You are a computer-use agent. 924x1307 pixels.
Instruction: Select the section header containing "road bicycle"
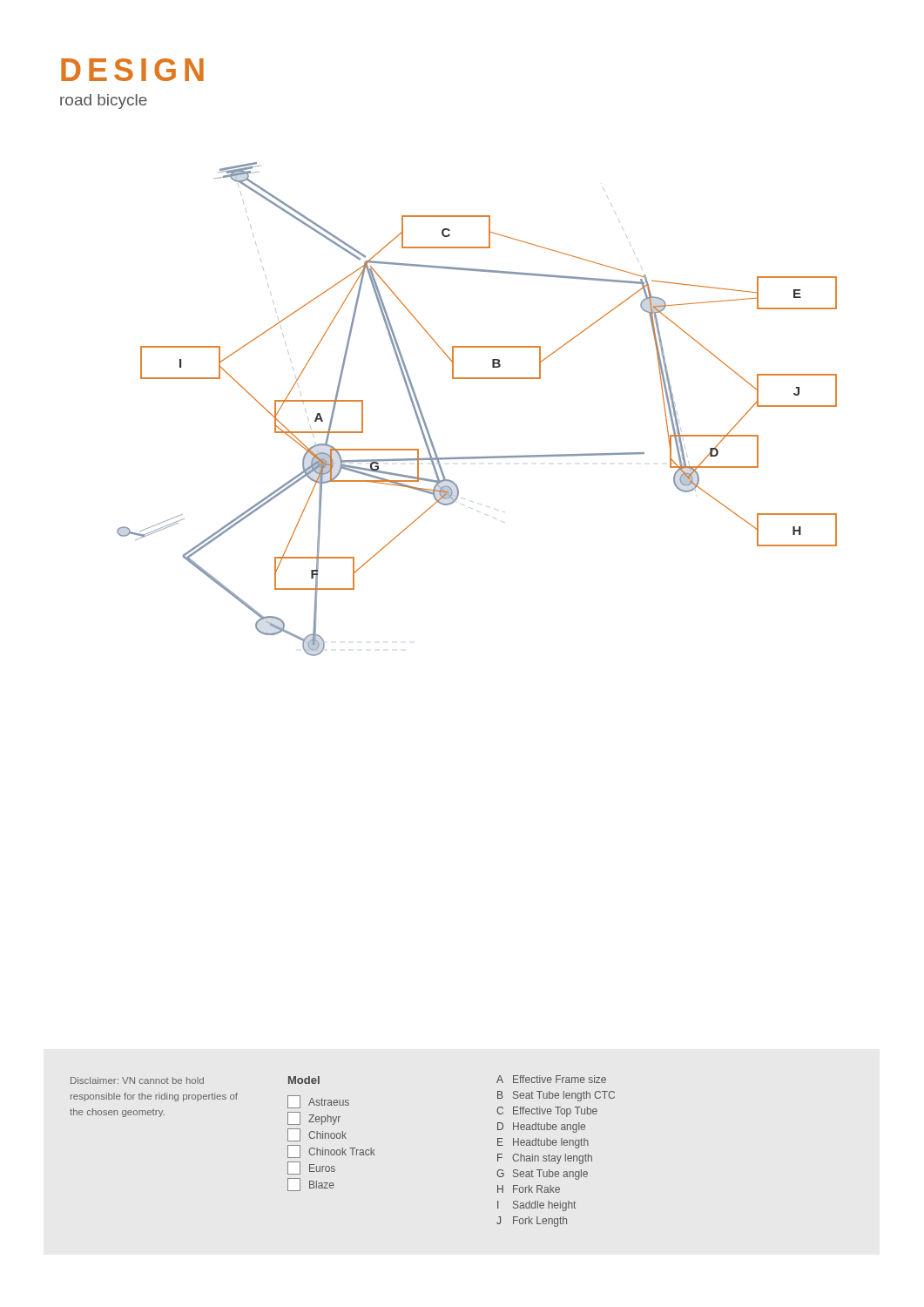(103, 100)
